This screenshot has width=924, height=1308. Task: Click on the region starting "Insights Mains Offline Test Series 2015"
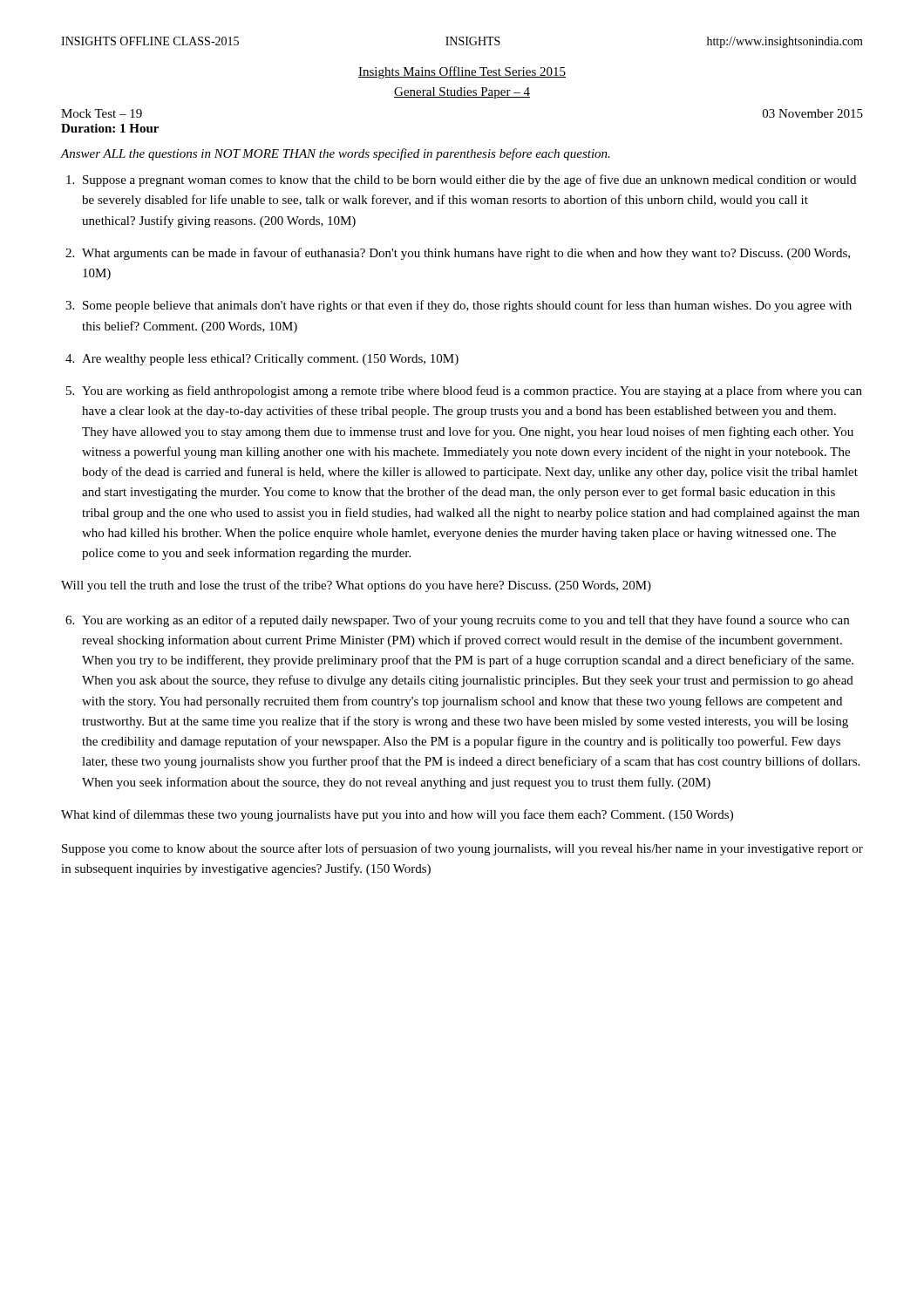(x=462, y=71)
